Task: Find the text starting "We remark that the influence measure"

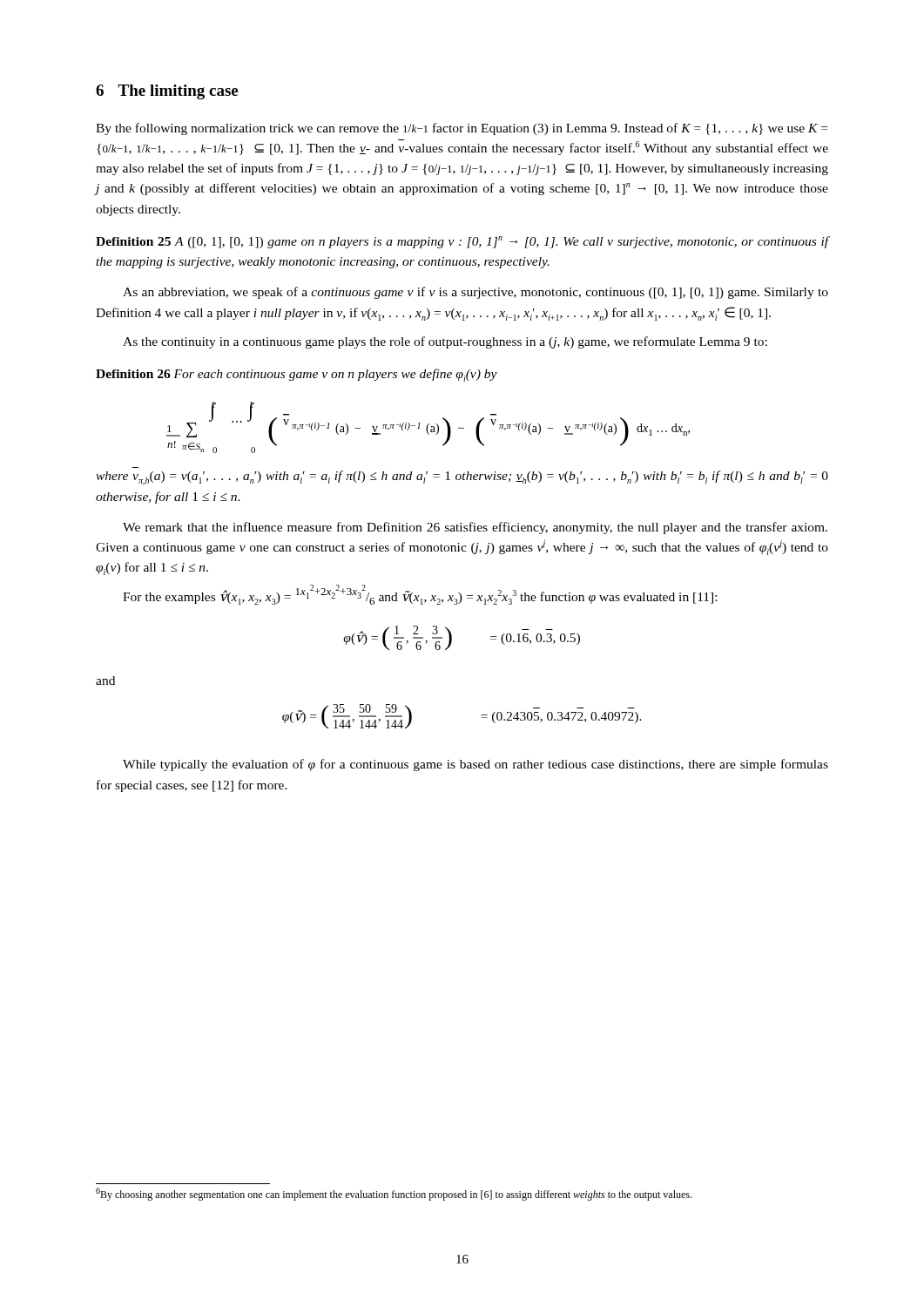Action: click(462, 561)
